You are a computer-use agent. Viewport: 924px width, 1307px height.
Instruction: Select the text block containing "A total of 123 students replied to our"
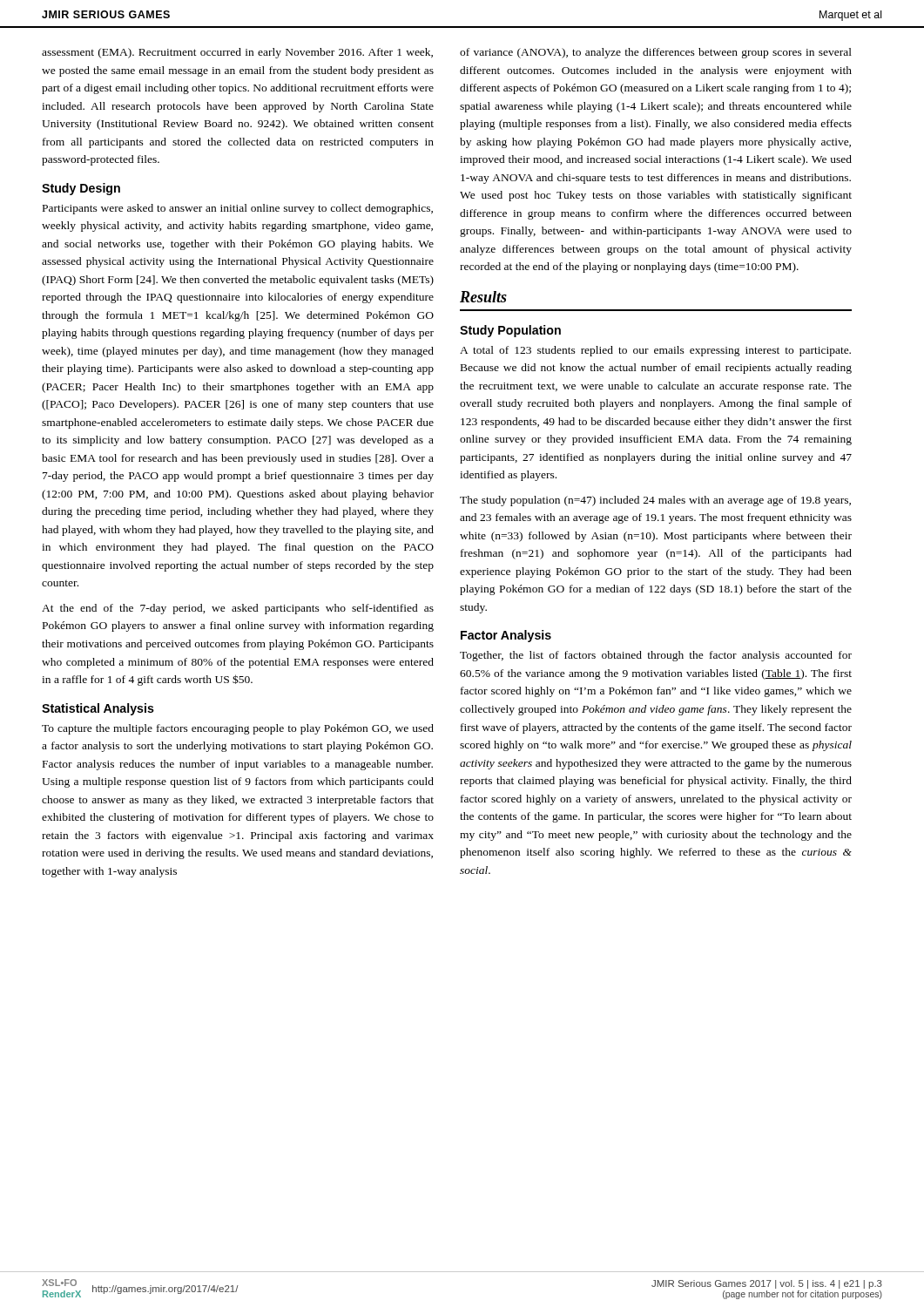point(655,351)
